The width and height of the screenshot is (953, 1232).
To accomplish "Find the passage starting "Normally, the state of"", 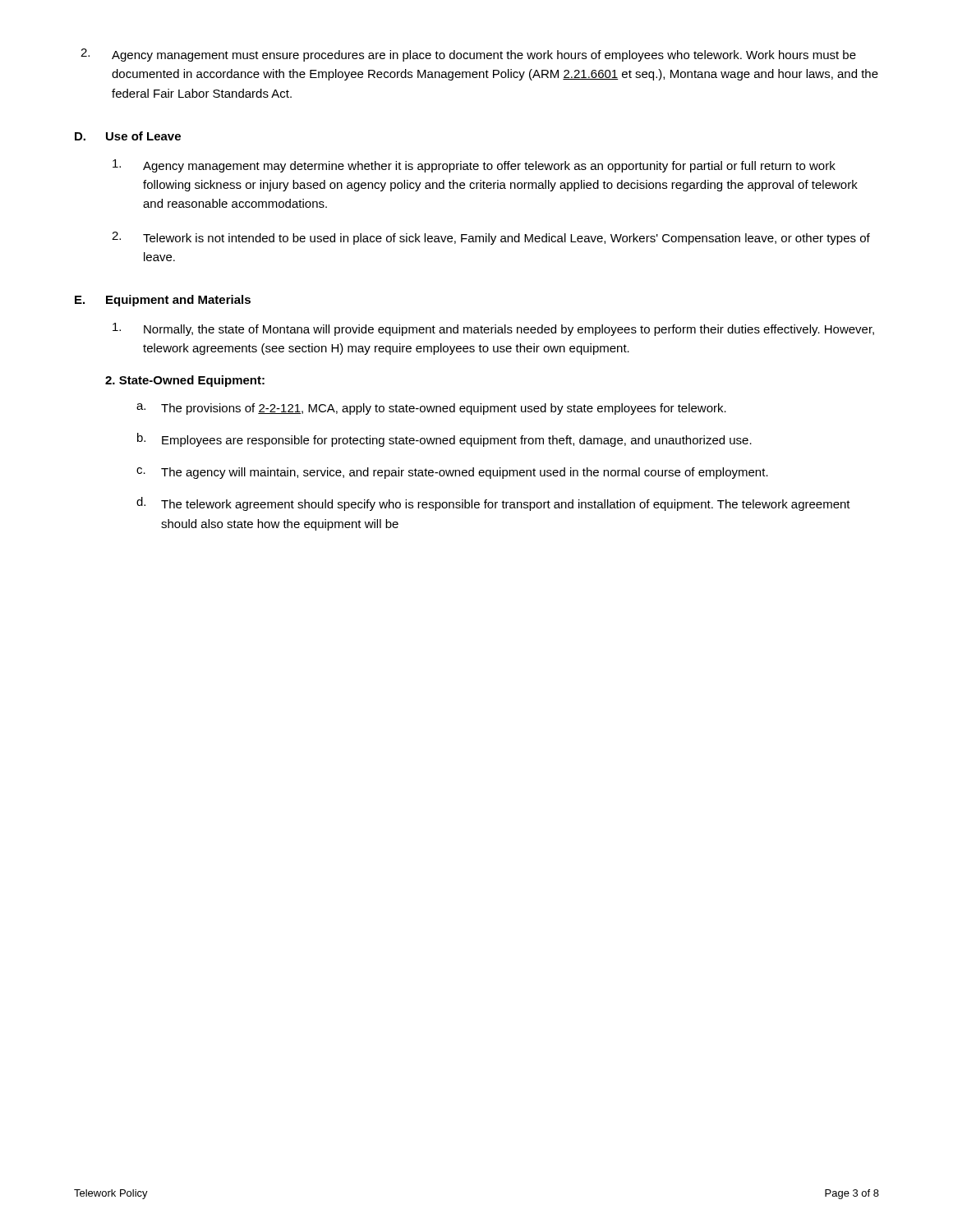I will [492, 339].
